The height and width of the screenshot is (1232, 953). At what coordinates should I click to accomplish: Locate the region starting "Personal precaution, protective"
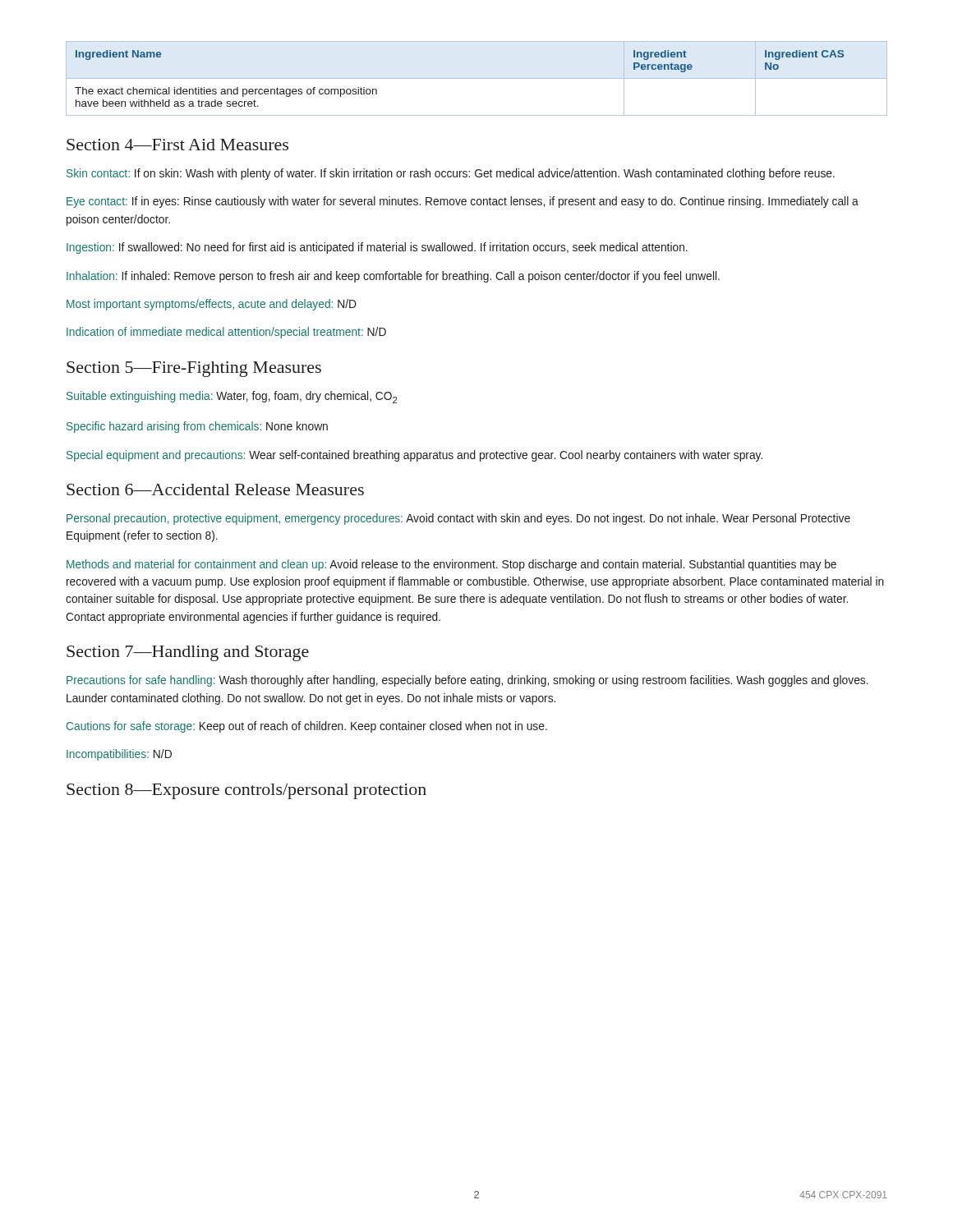pos(458,527)
